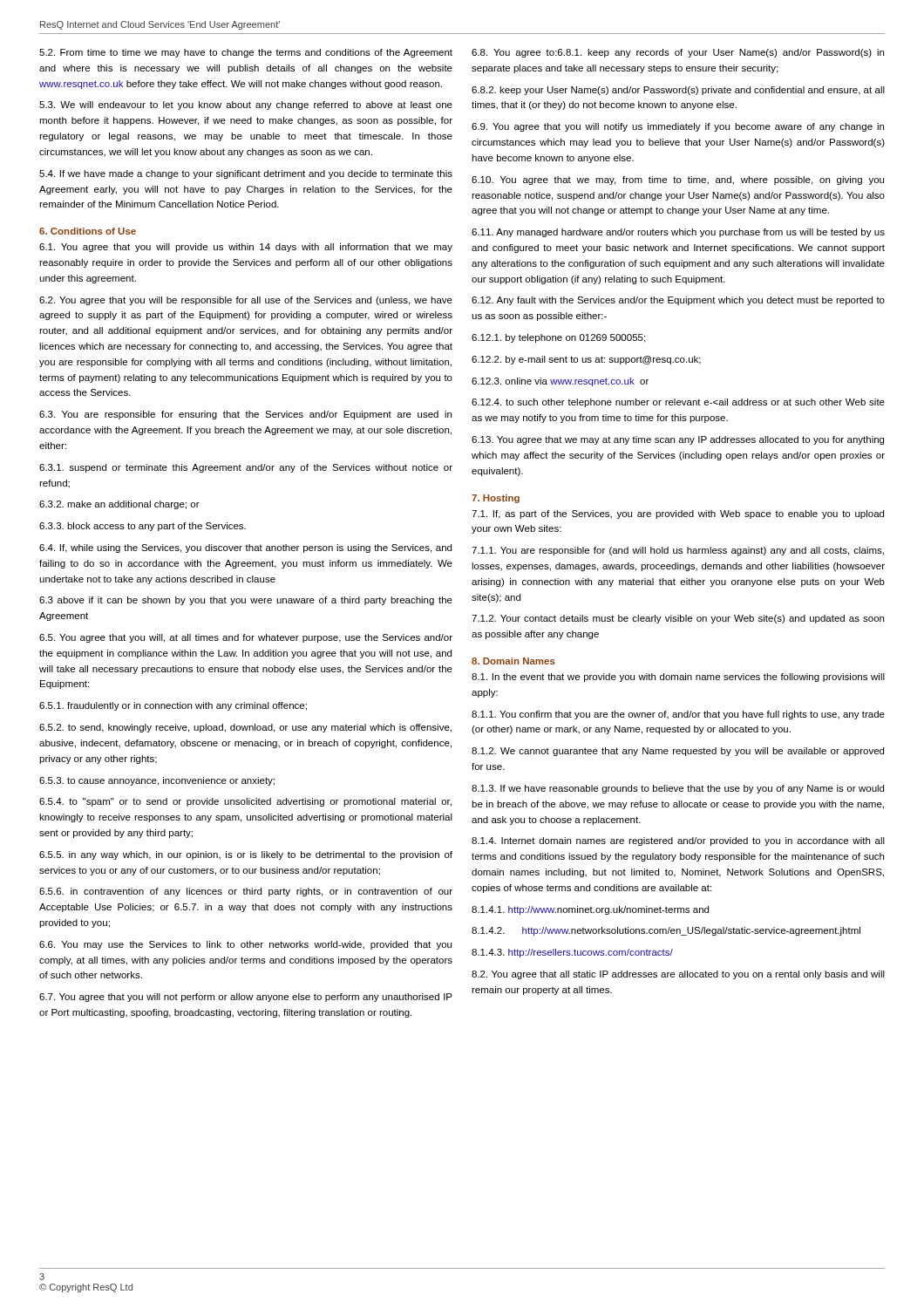This screenshot has width=924, height=1308.
Task: Find the block on this page that starts "2. From time to time we may"
Action: 246,68
